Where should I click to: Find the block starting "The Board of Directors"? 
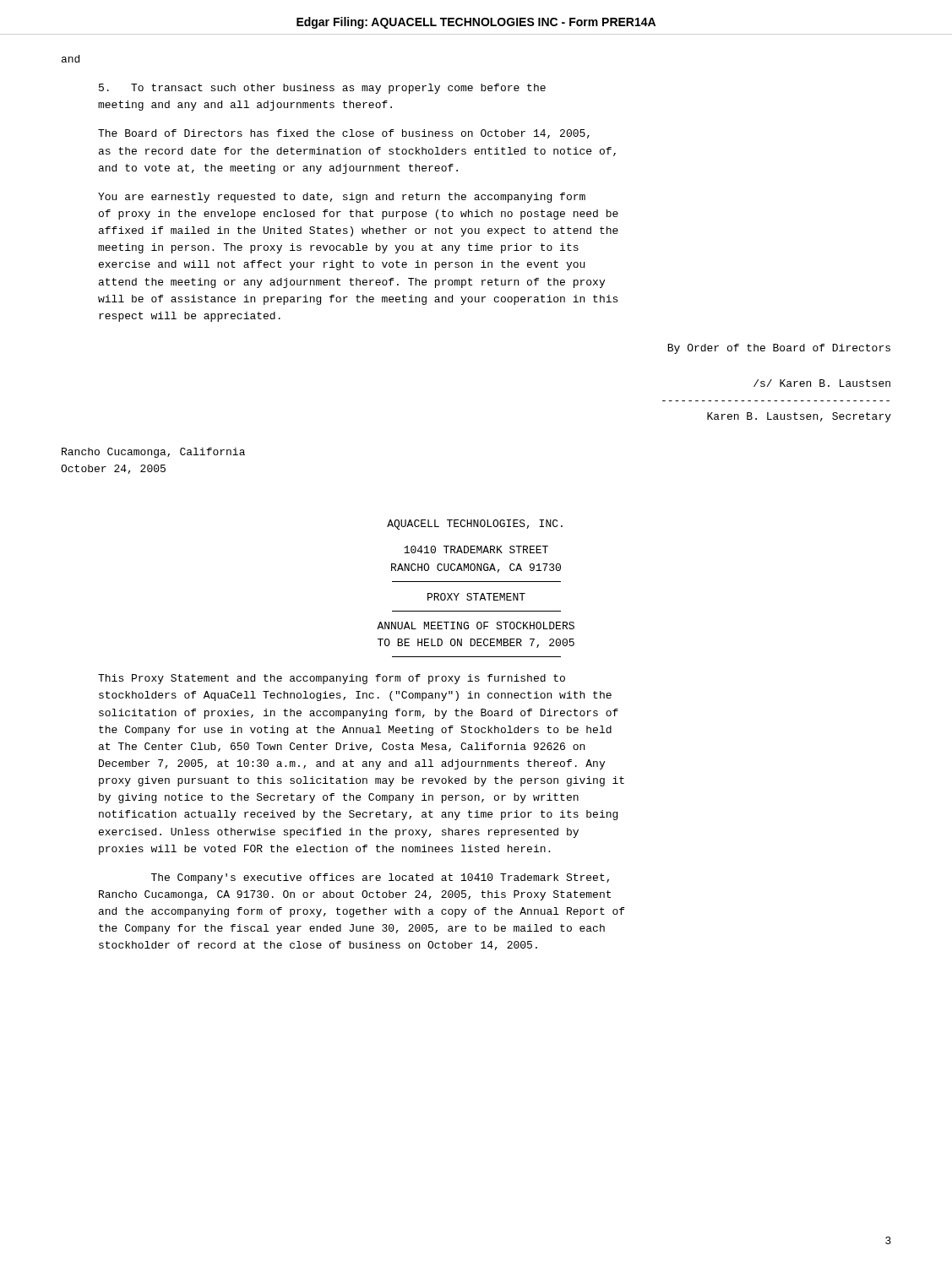(x=358, y=151)
